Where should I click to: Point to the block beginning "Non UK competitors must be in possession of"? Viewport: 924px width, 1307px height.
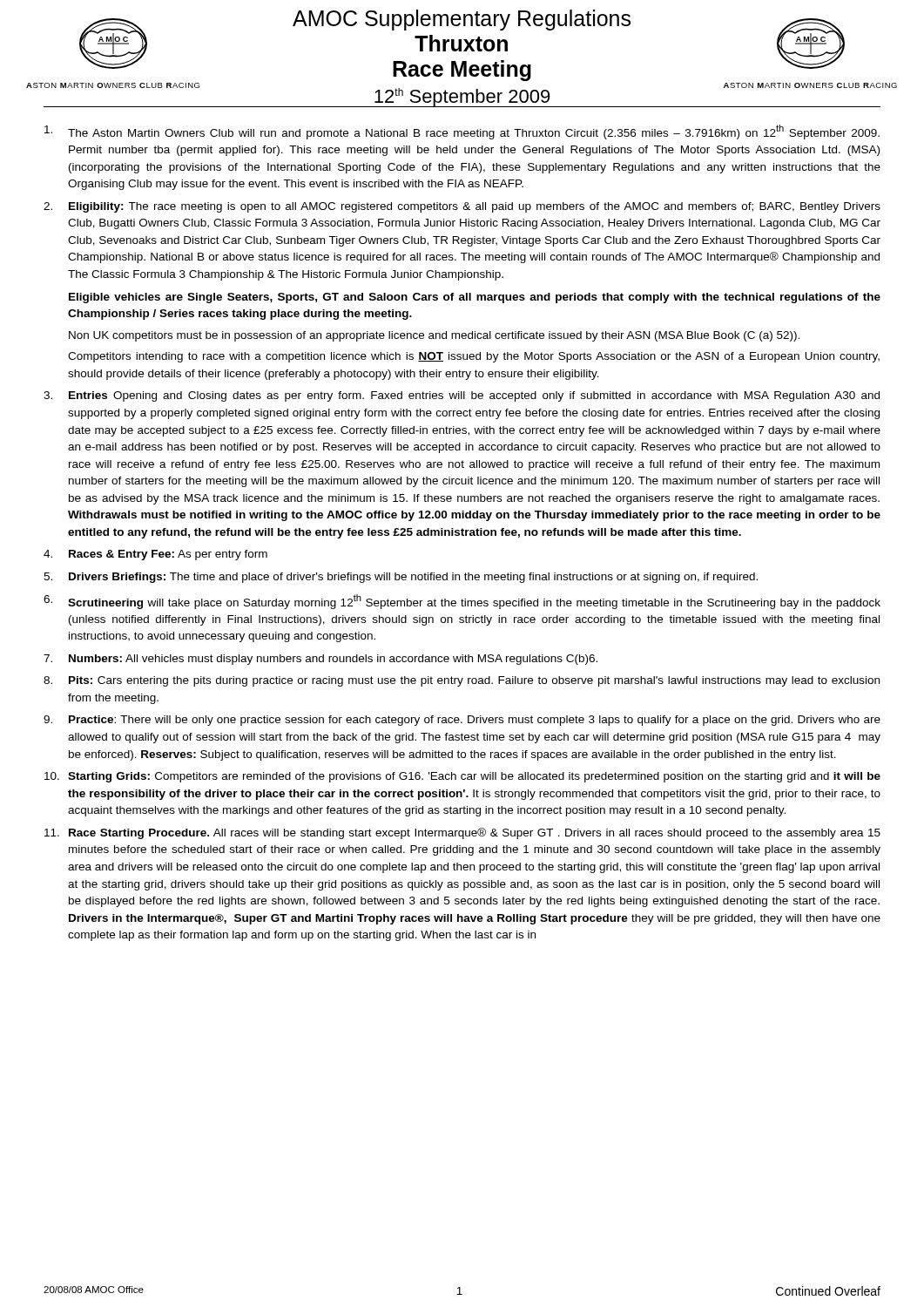pos(434,335)
